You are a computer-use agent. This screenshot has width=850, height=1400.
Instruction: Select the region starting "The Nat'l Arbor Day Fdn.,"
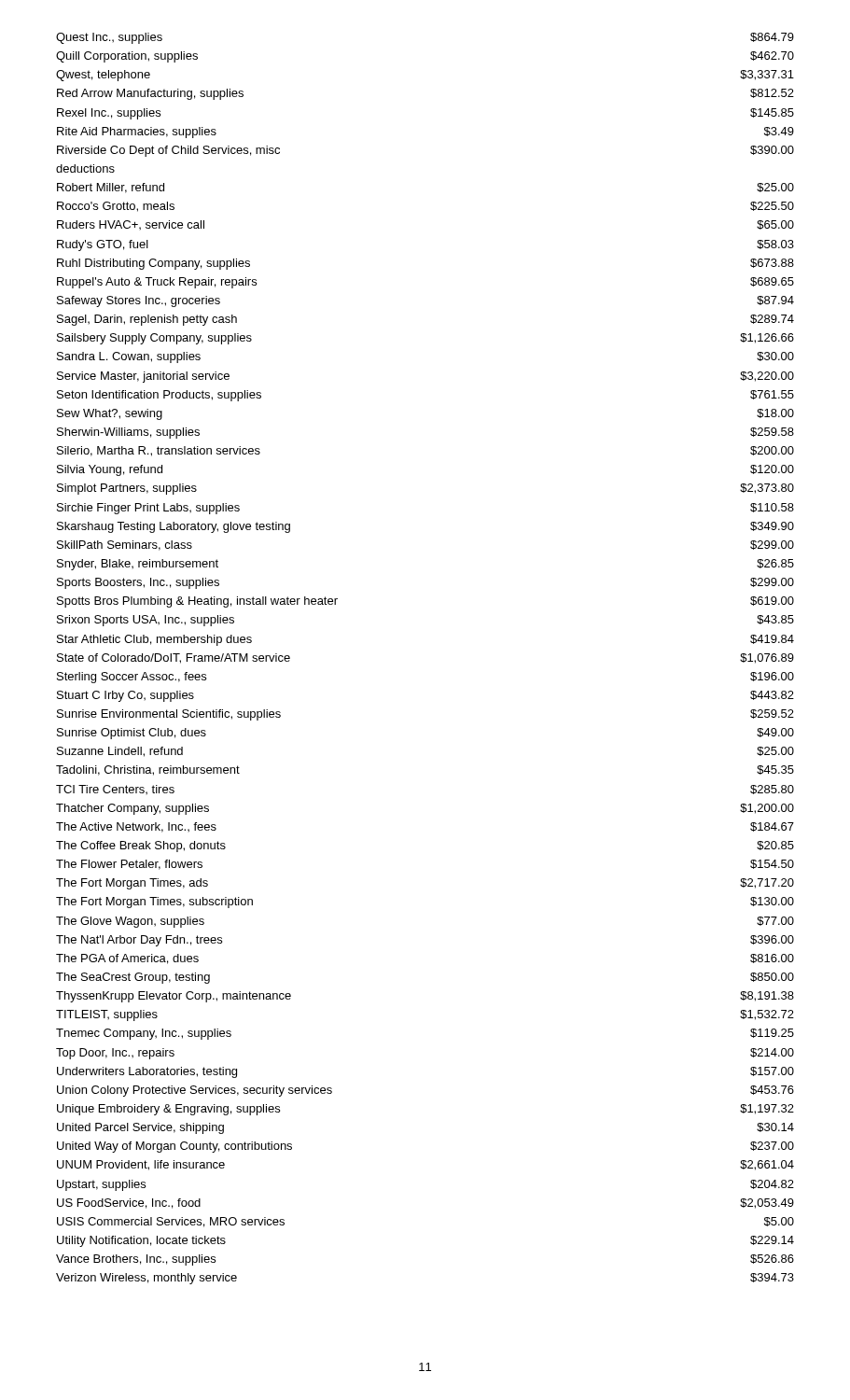point(134,940)
